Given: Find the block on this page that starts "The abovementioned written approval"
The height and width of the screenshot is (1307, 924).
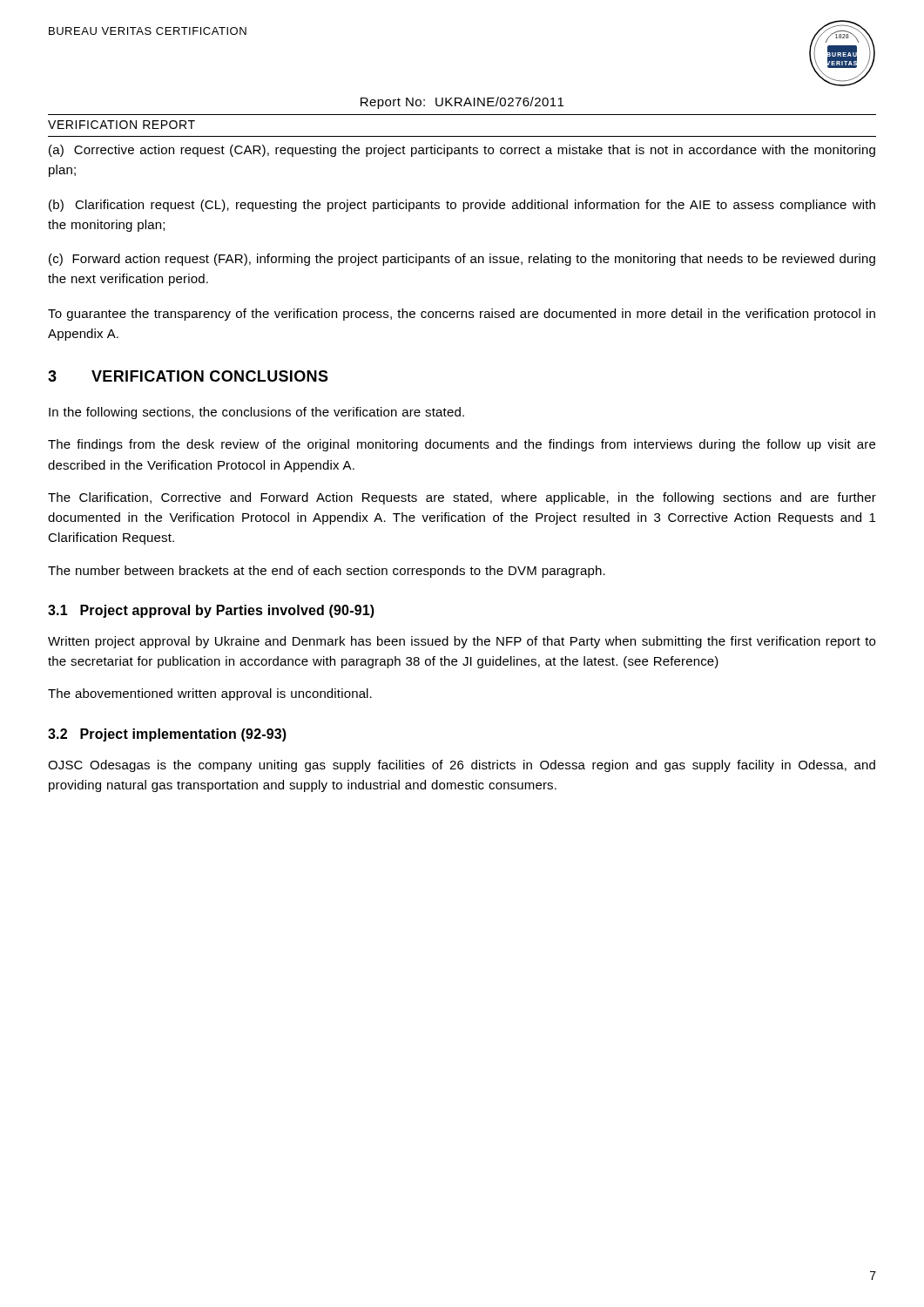Looking at the screenshot, I should pyautogui.click(x=210, y=693).
